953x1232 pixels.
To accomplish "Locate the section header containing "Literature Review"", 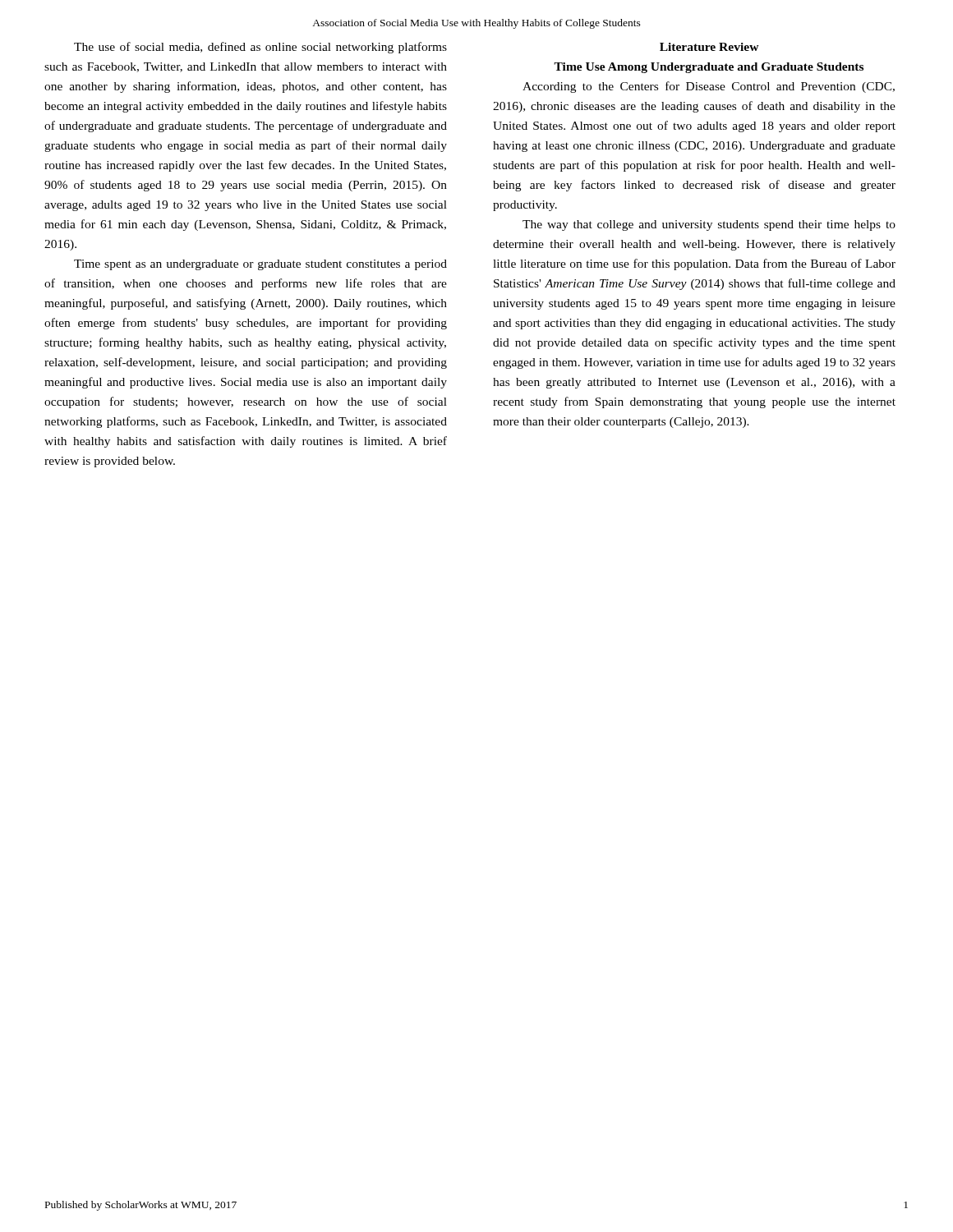I will point(694,47).
